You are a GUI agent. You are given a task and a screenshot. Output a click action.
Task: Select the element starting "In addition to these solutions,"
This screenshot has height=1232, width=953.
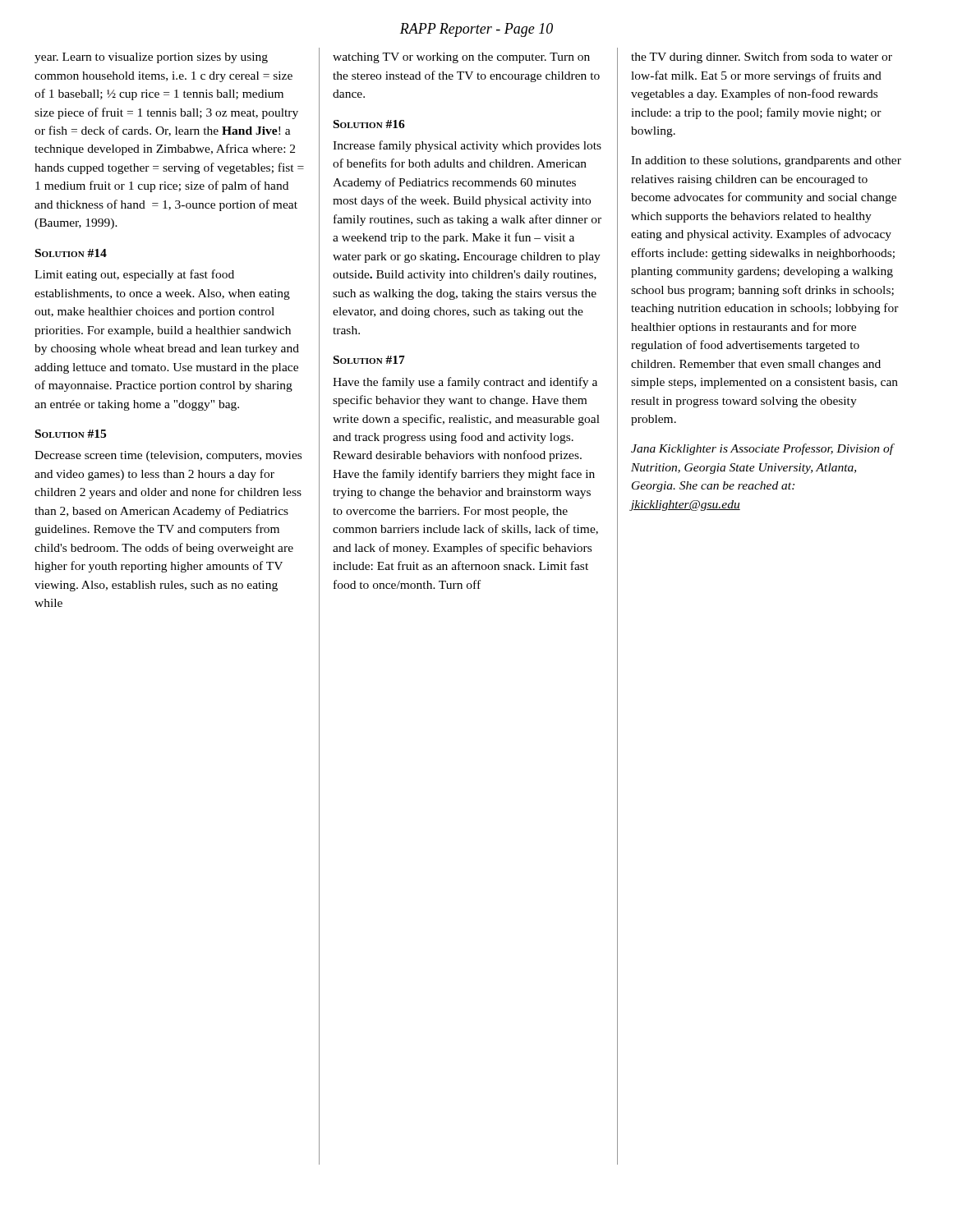767,290
